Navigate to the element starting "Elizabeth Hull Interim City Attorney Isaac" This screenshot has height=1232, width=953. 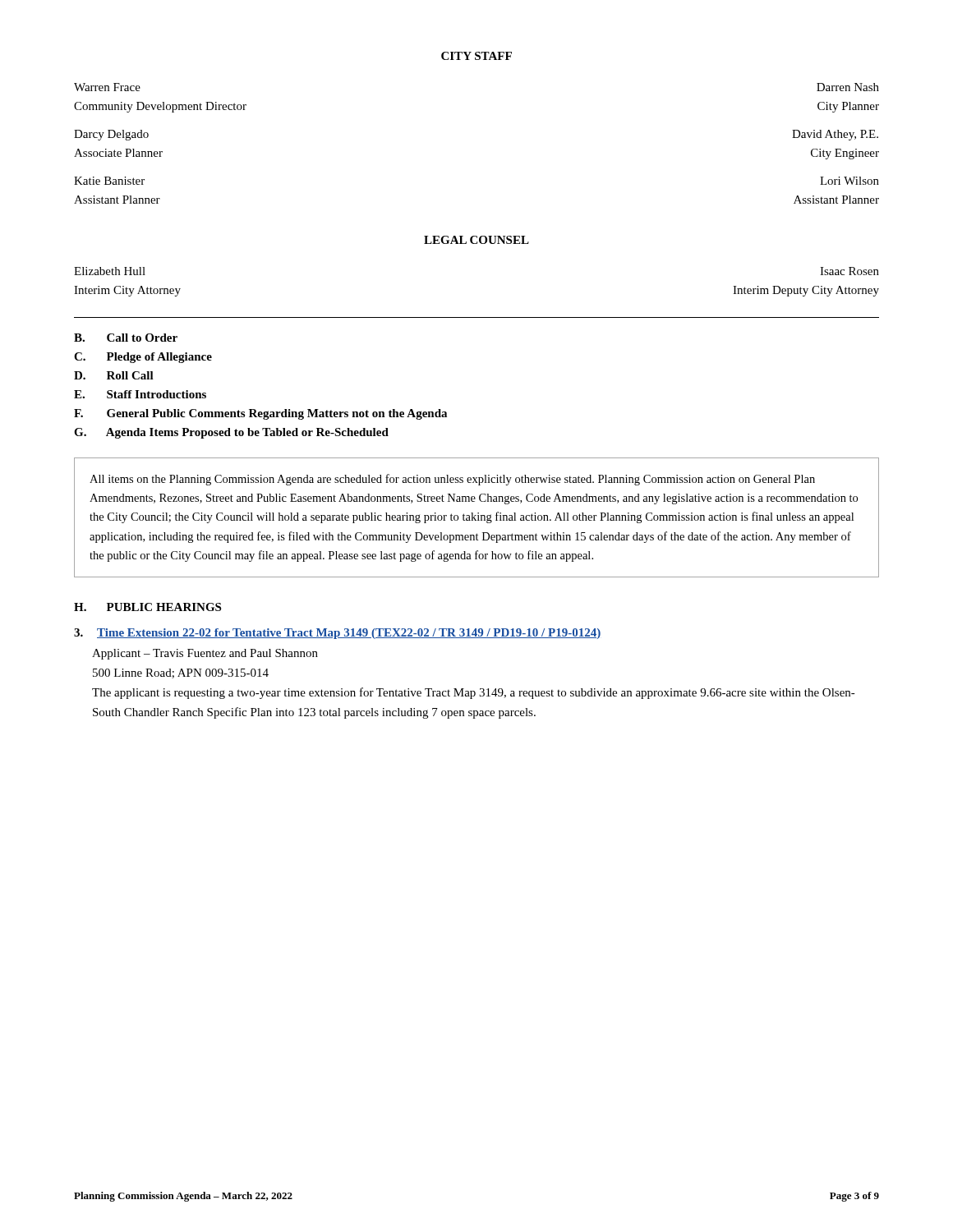coord(110,271)
